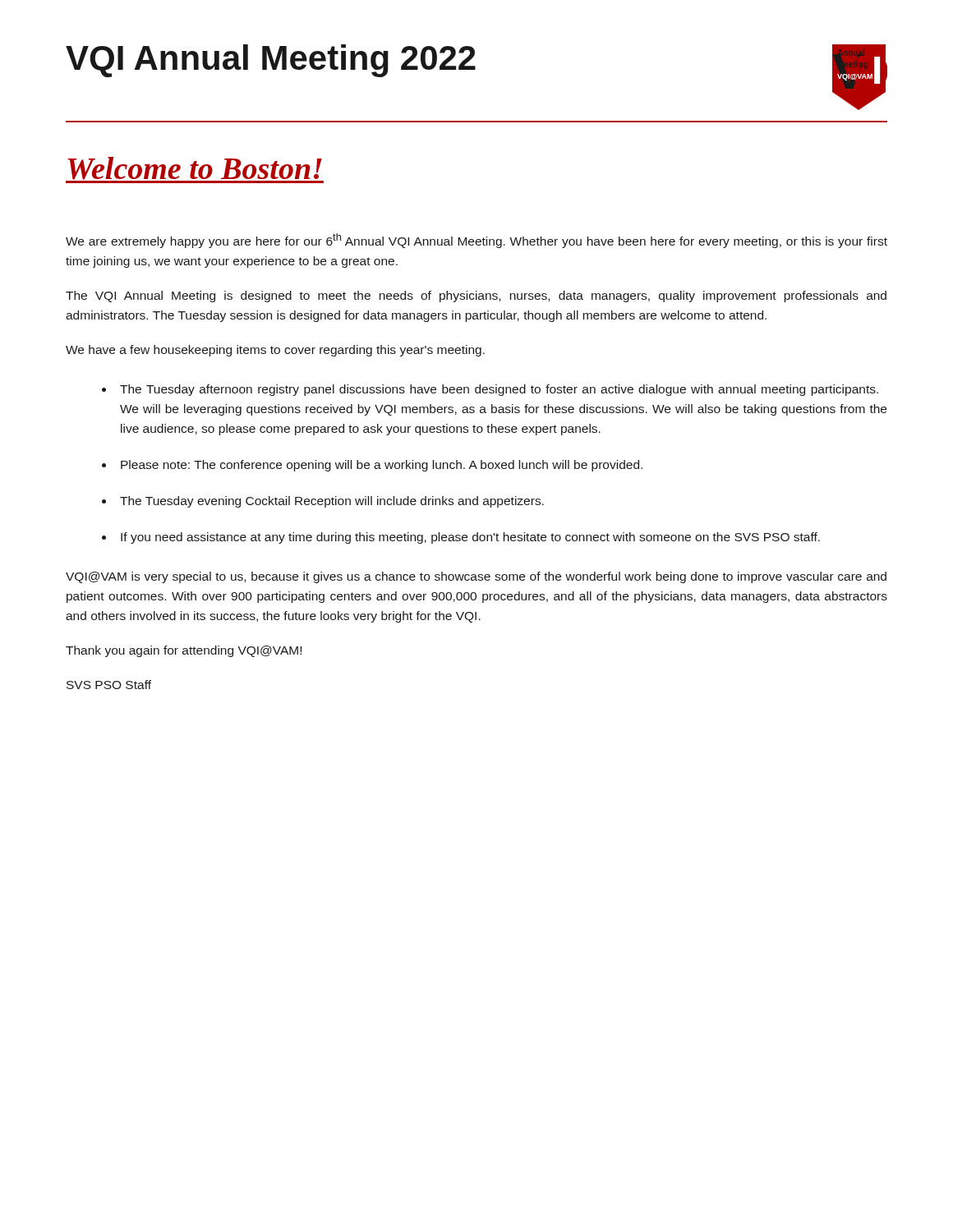This screenshot has width=953, height=1232.
Task: Find the text that reads "SVS PSO Staff"
Action: 108,685
